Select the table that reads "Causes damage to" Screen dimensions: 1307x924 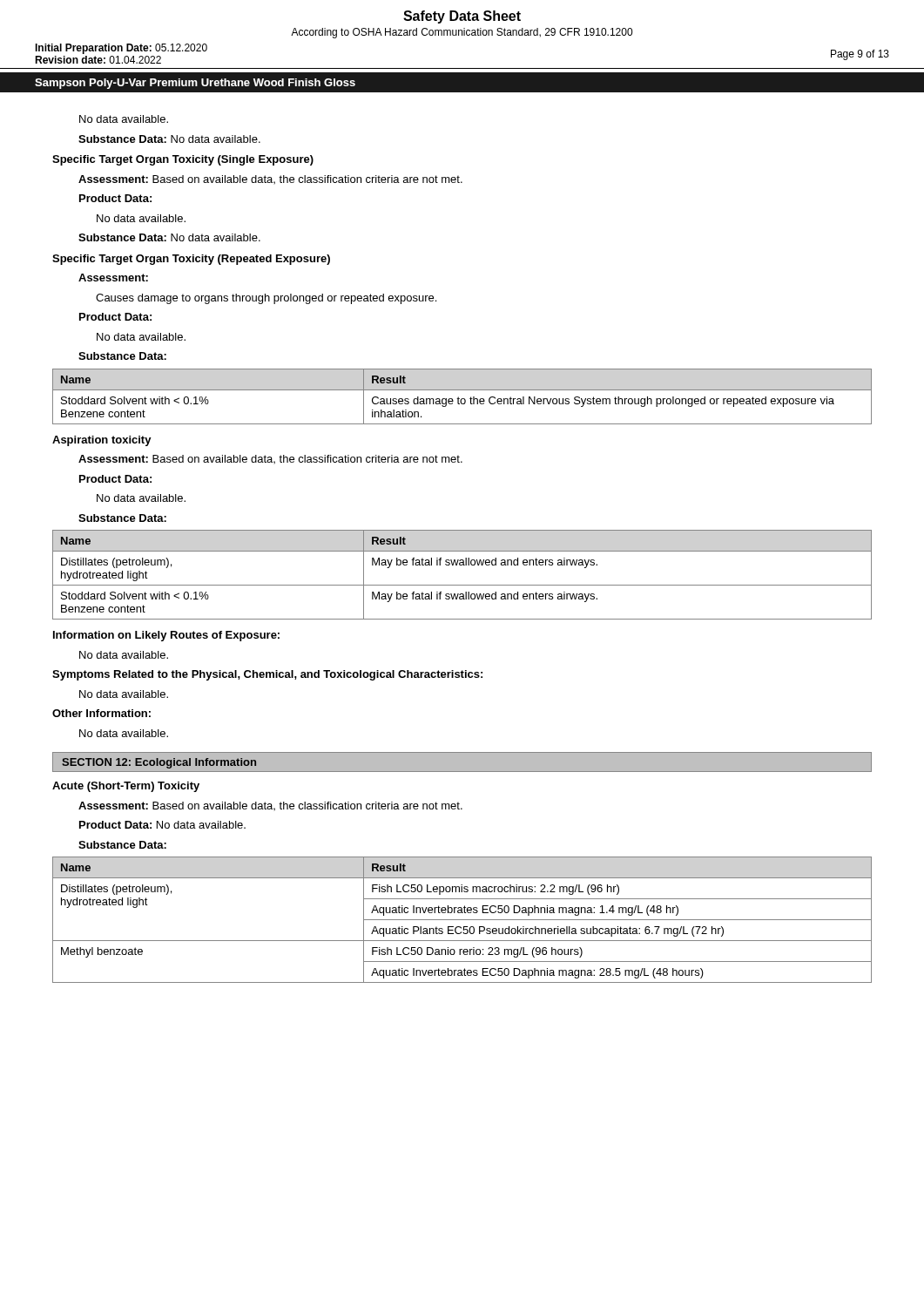pyautogui.click(x=462, y=396)
